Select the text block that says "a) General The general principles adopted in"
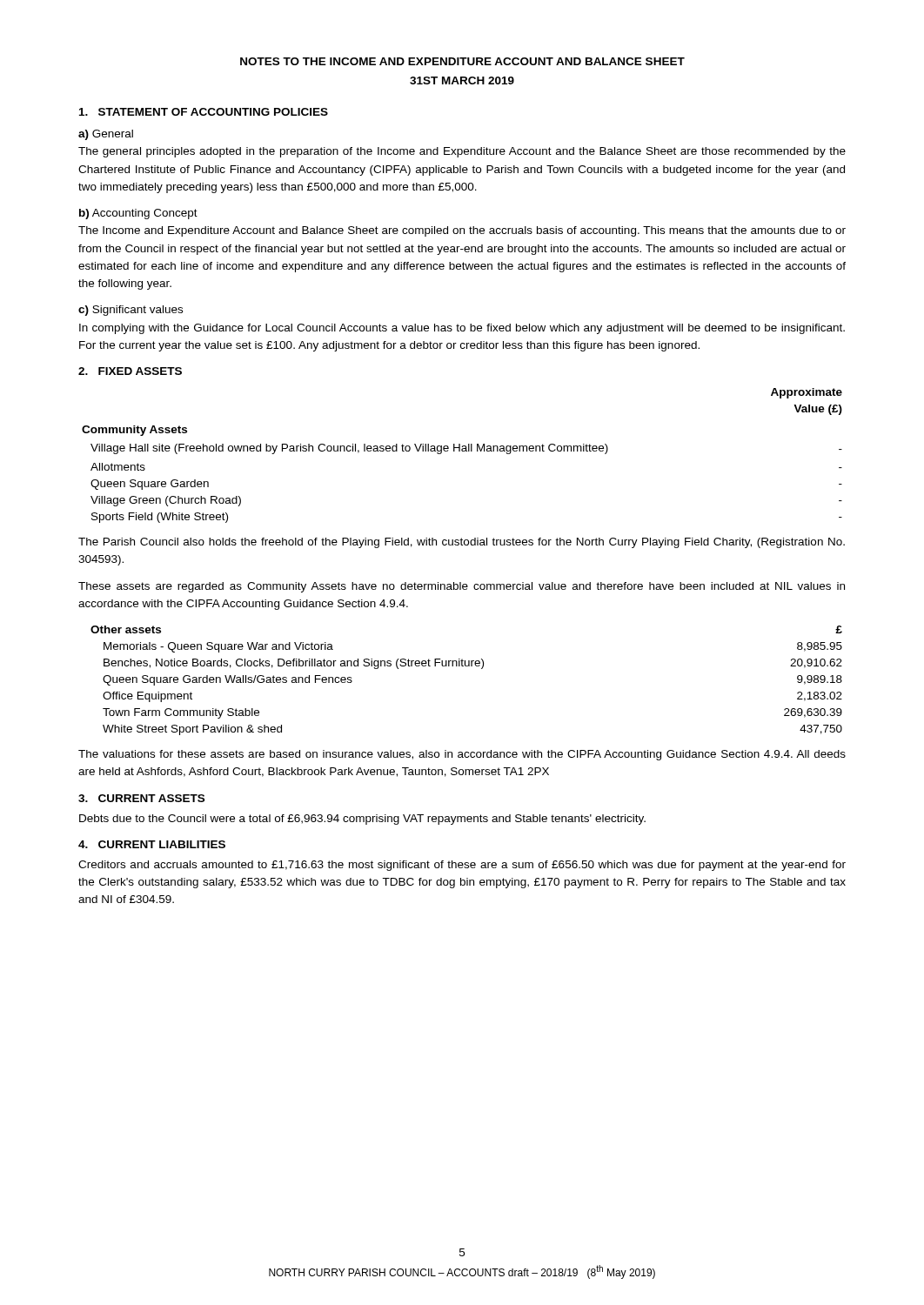This screenshot has height=1305, width=924. coord(462,161)
